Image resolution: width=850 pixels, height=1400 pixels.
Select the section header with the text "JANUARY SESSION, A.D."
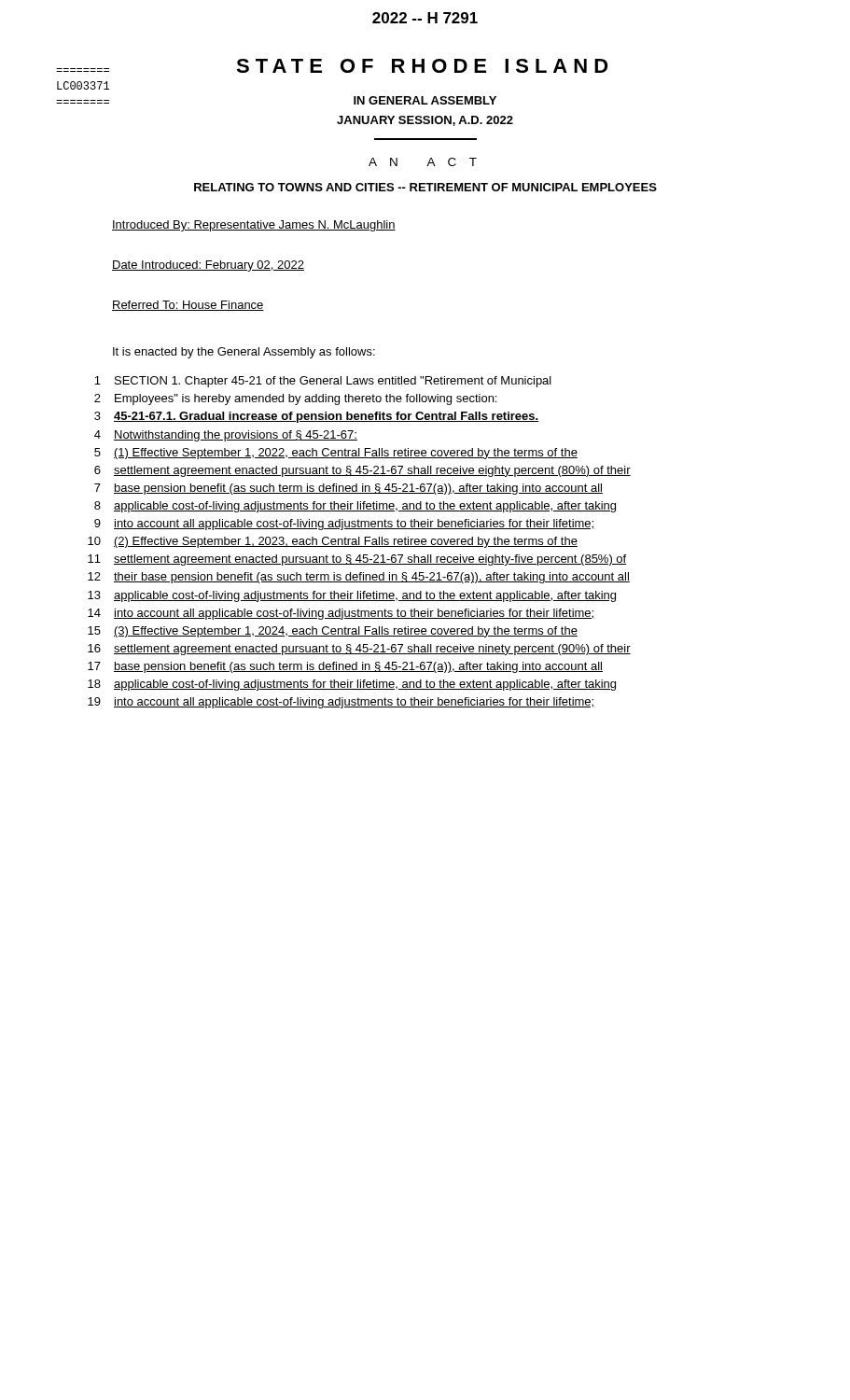425,120
